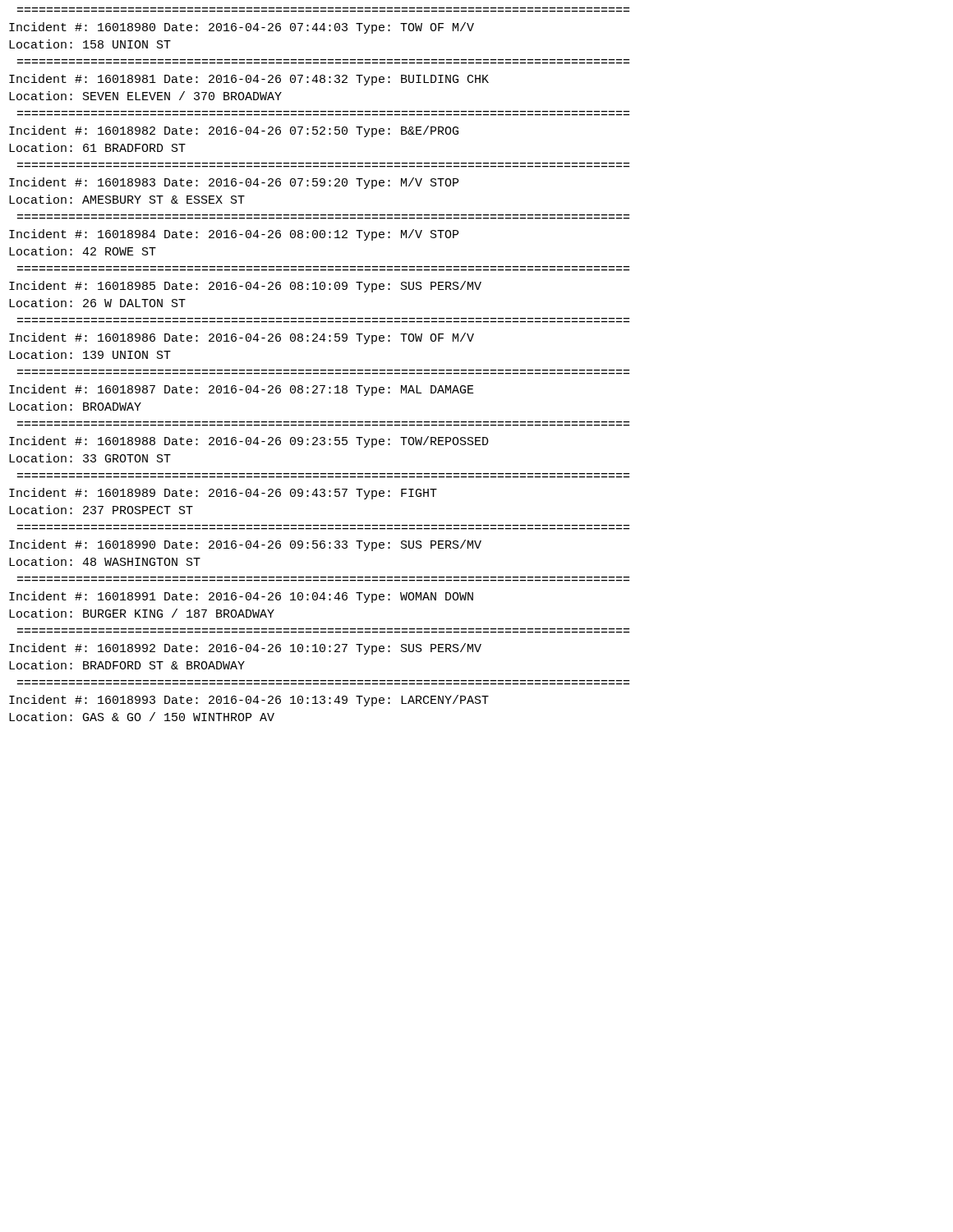Image resolution: width=953 pixels, height=1232 pixels.
Task: Locate the list item that reads "=================================================================================== Incident #: 16018987 Date: 2016-04-26"
Action: (476, 391)
